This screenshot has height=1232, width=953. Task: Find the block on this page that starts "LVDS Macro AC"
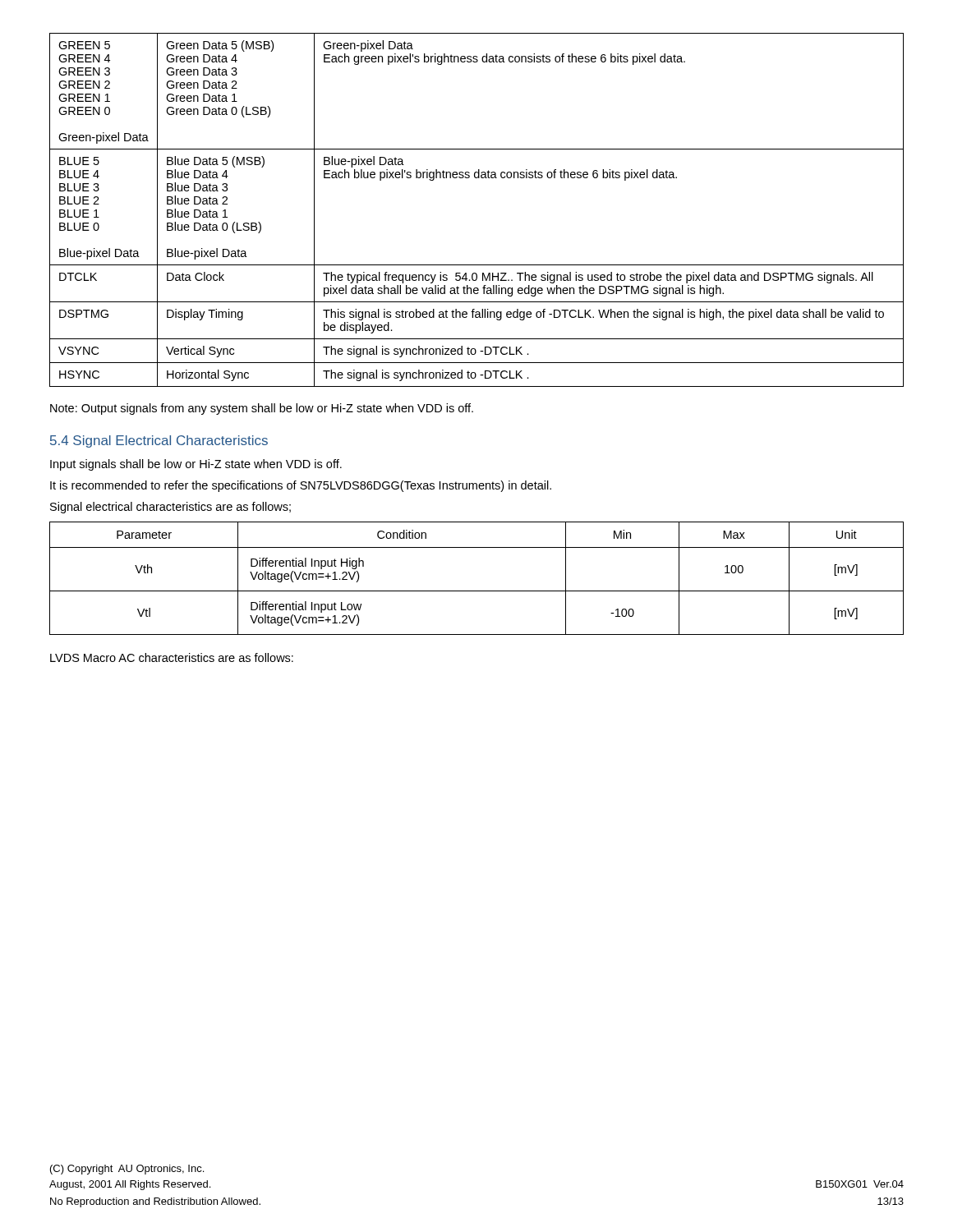coord(172,658)
